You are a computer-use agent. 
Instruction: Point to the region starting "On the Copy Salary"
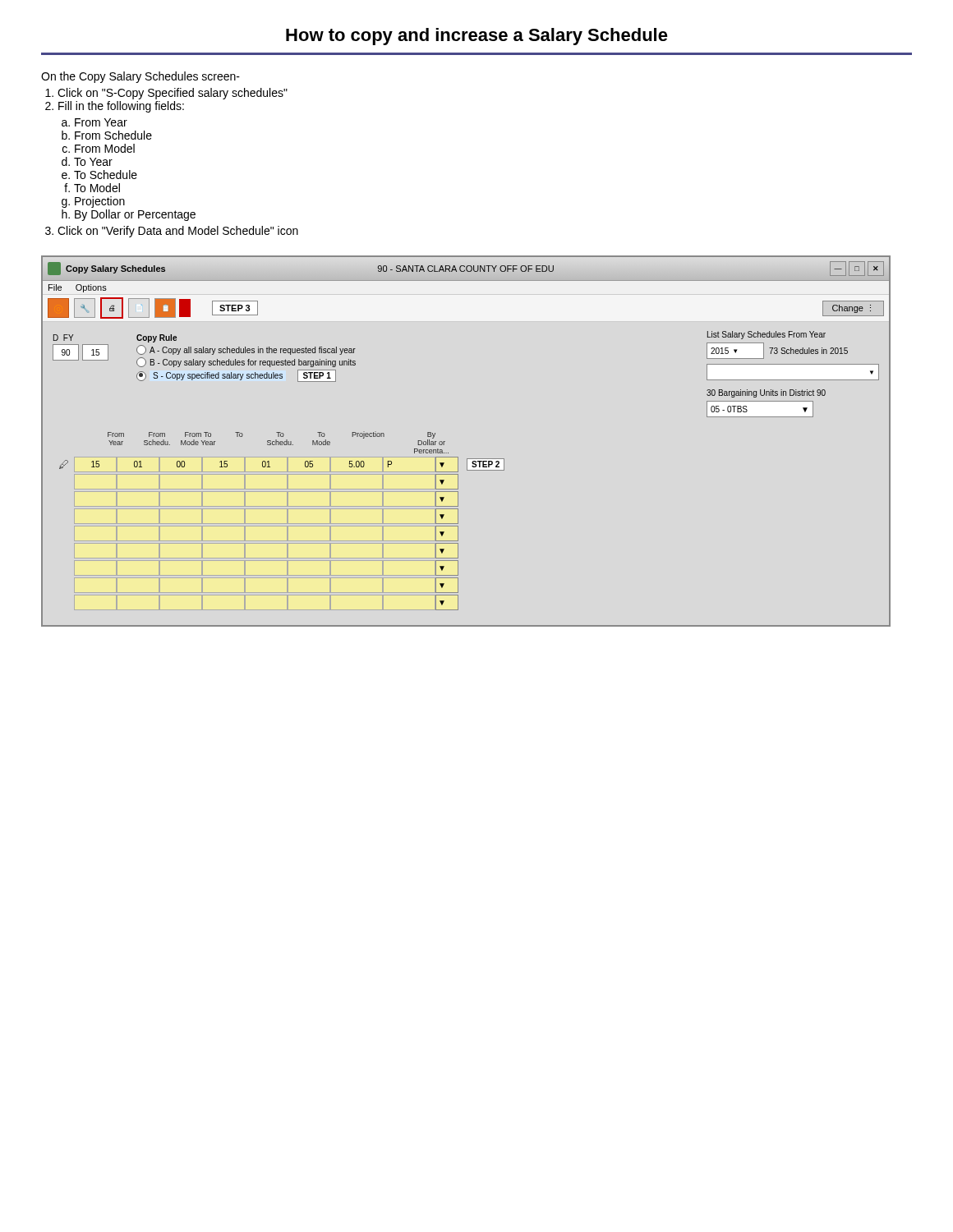point(140,76)
